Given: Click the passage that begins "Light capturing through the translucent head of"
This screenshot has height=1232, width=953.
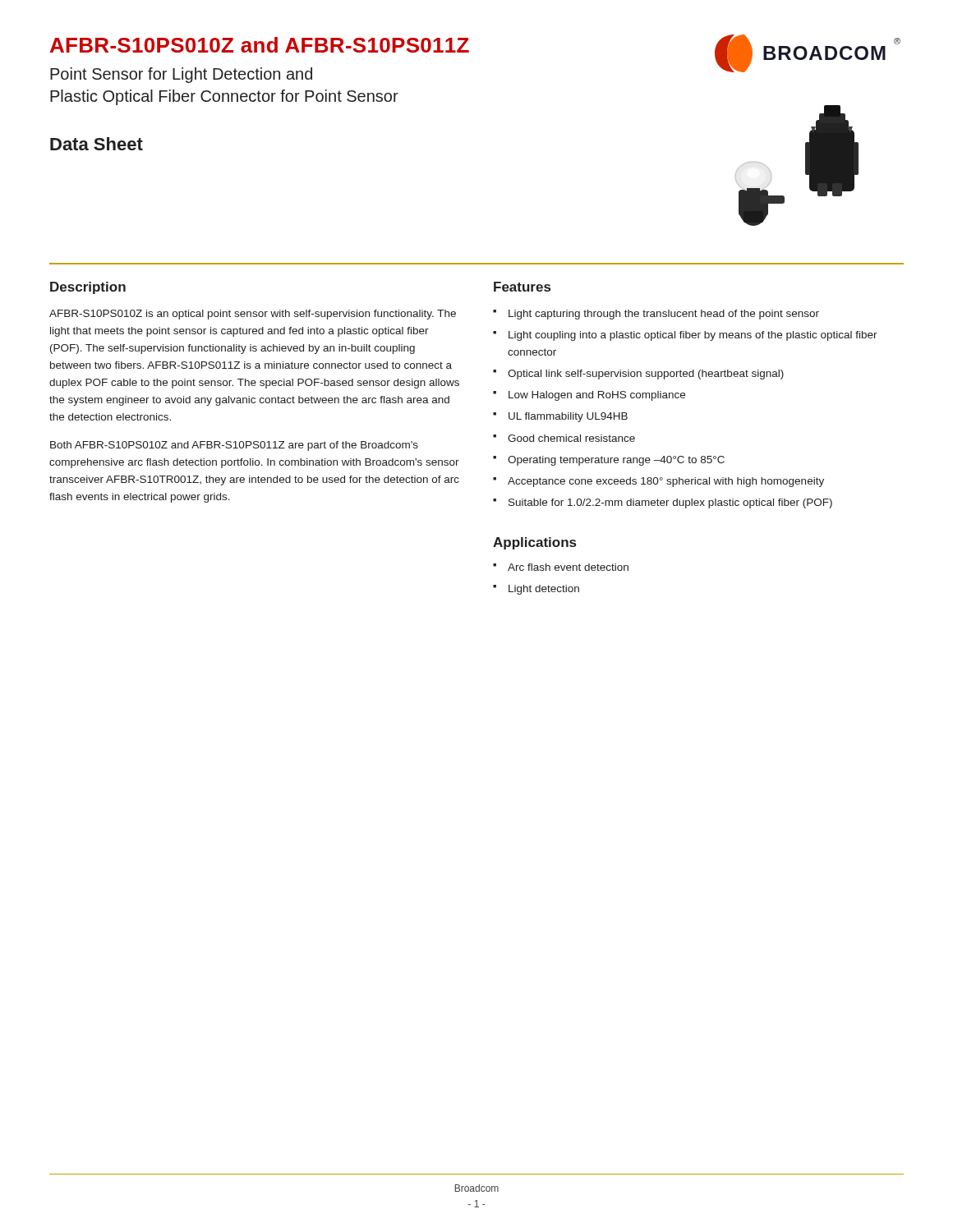Looking at the screenshot, I should coord(663,313).
